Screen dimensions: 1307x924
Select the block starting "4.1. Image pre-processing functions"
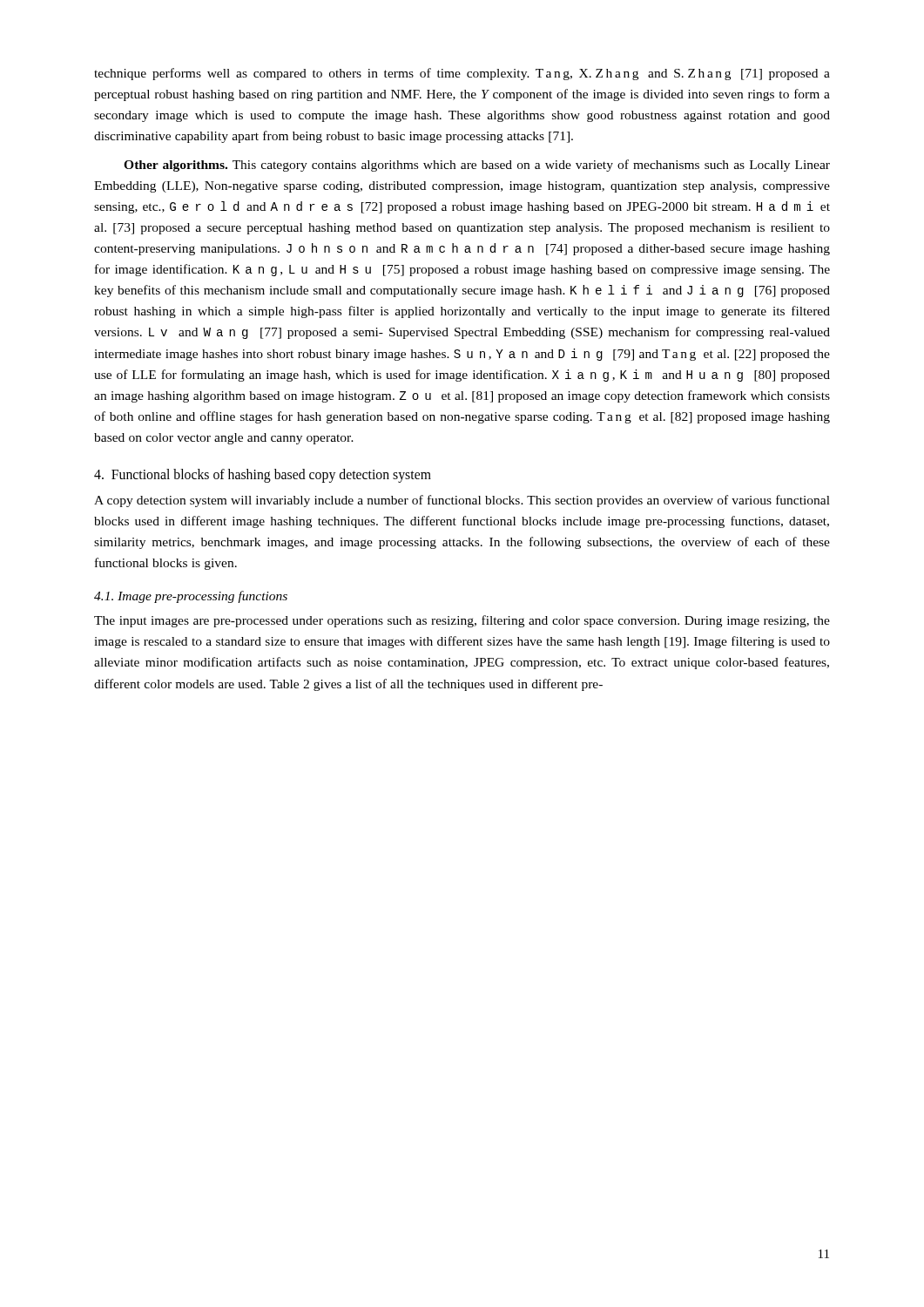point(191,597)
